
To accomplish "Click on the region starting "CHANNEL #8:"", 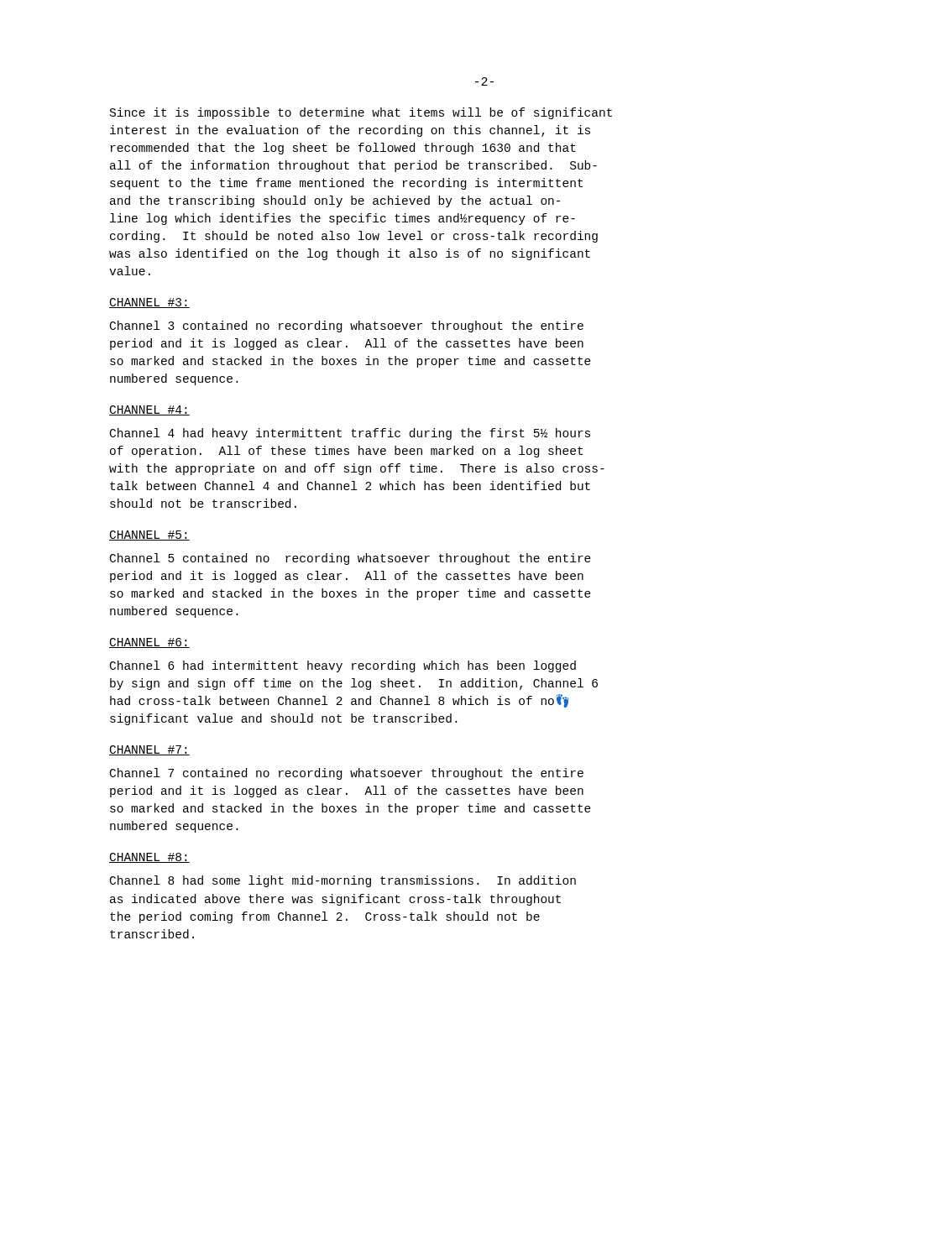I will pos(149,858).
